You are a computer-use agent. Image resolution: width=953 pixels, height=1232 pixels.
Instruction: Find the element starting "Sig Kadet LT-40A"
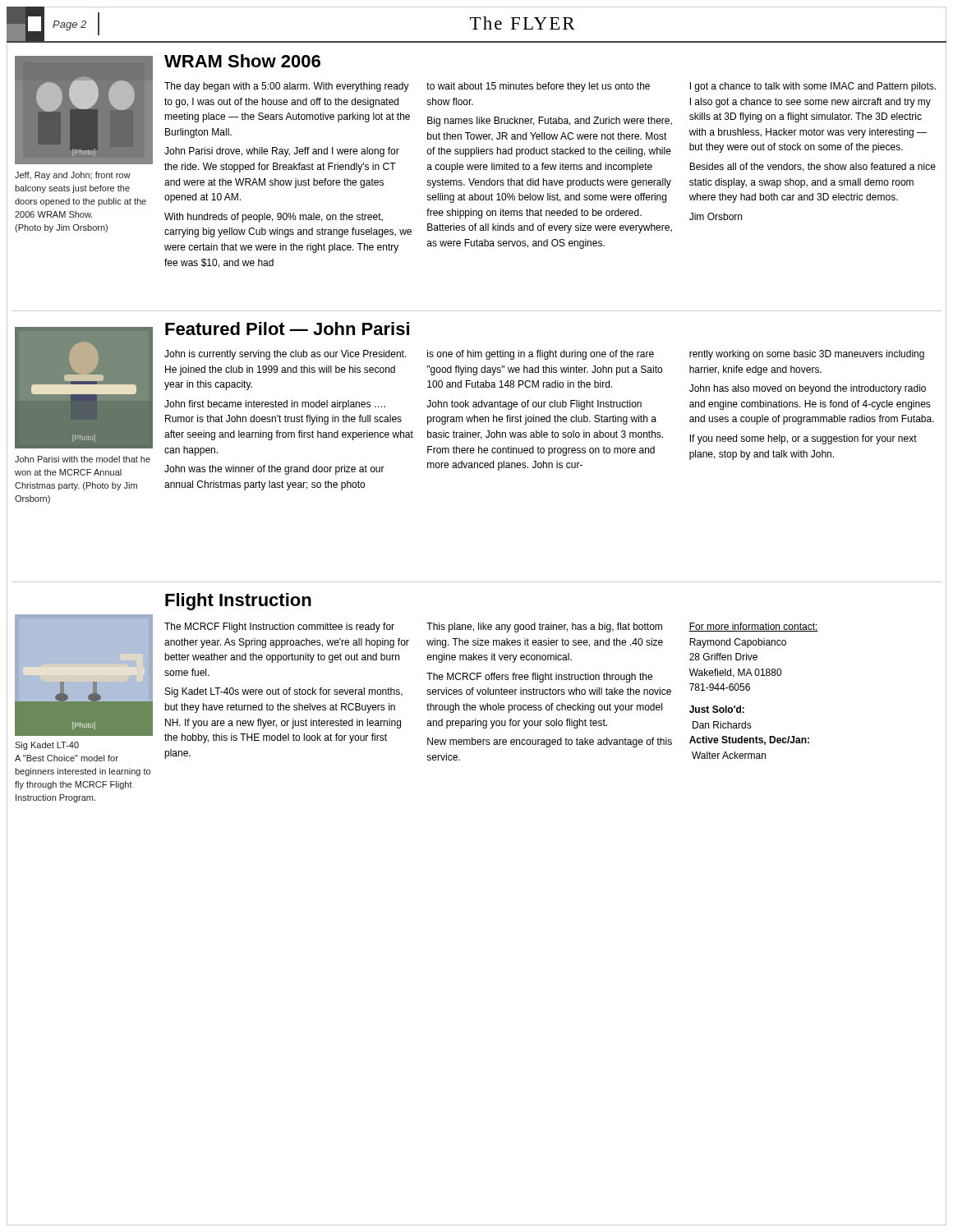pyautogui.click(x=83, y=771)
